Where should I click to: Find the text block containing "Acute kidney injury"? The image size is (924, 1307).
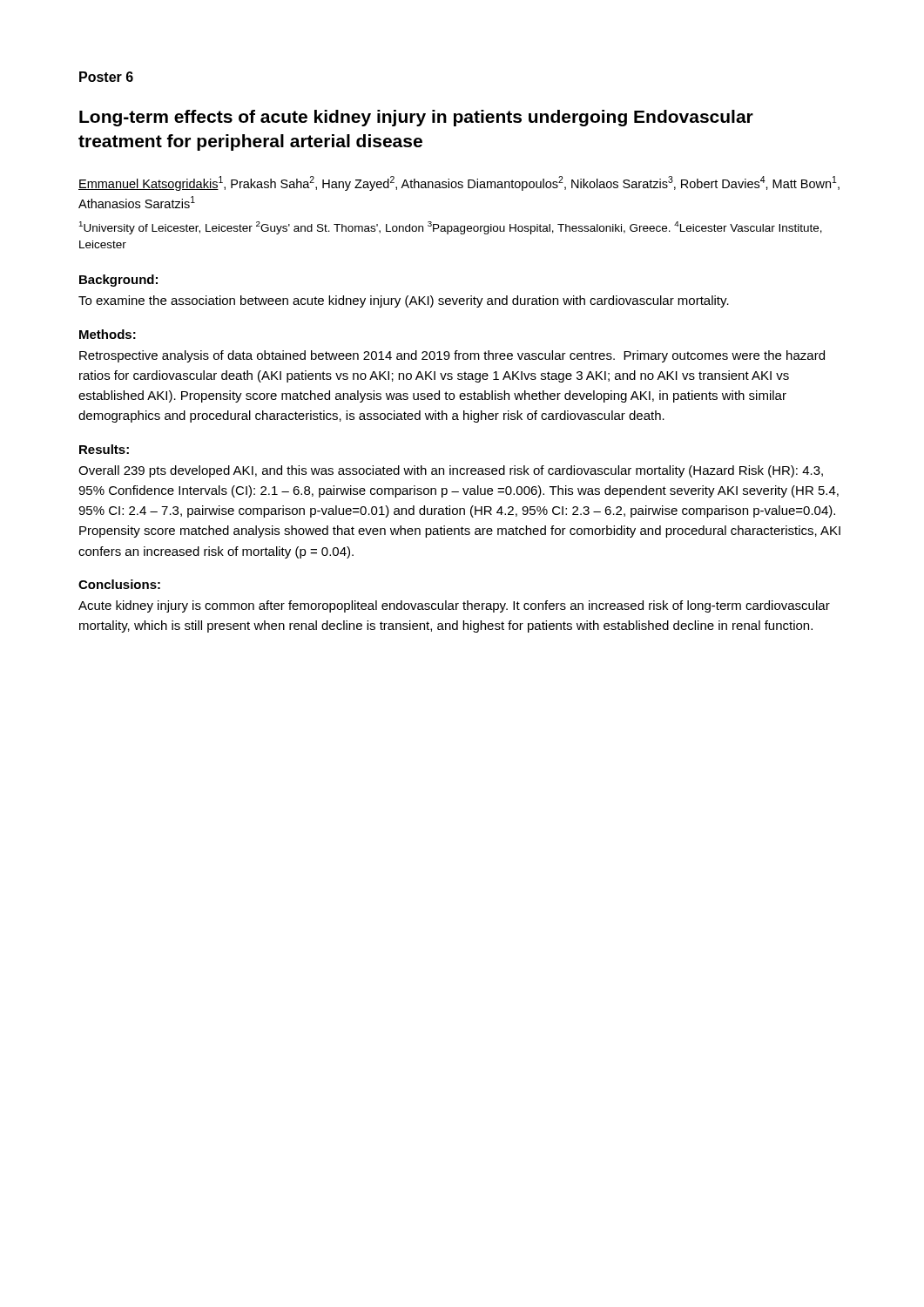click(x=454, y=615)
